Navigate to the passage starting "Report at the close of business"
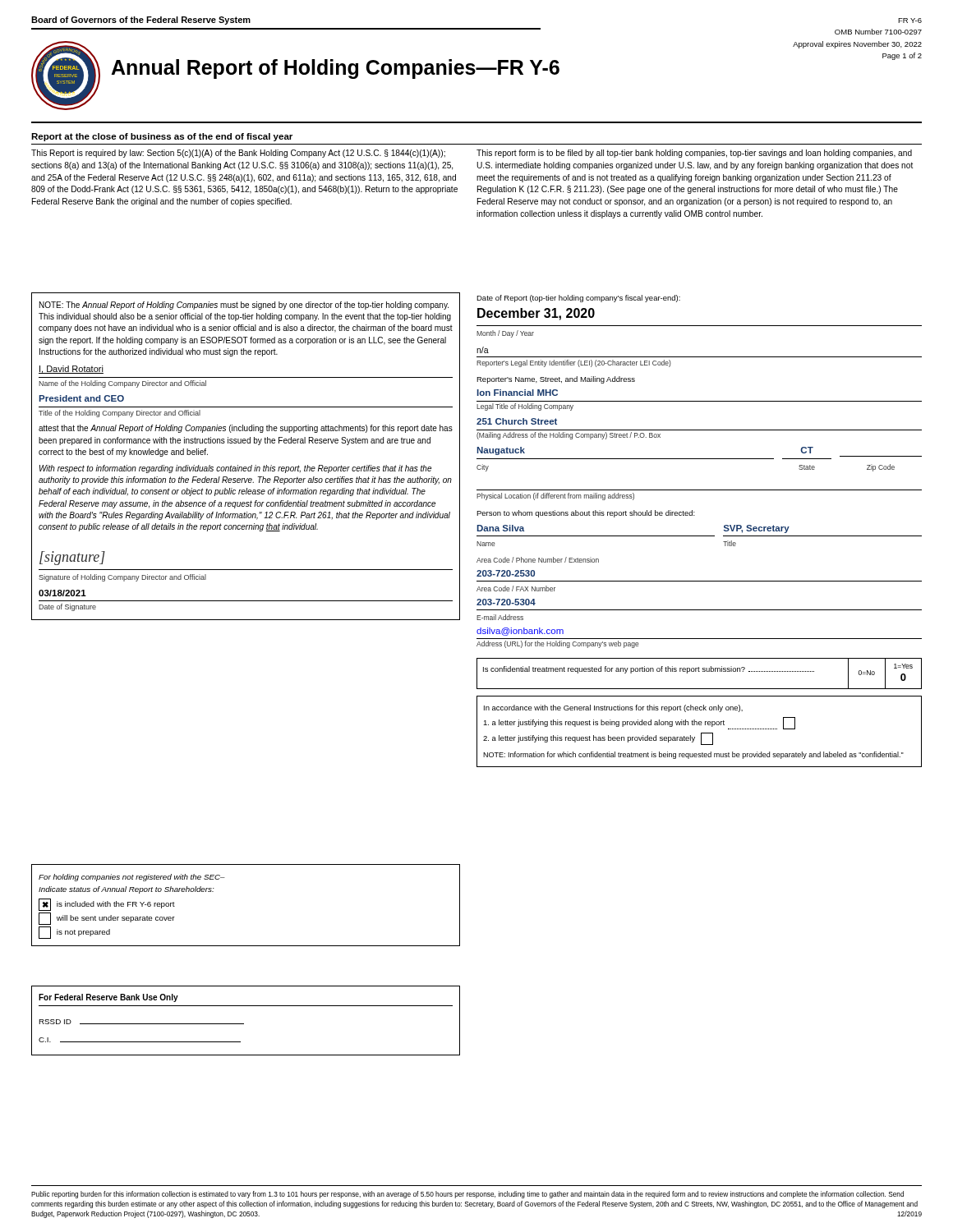 [x=162, y=136]
